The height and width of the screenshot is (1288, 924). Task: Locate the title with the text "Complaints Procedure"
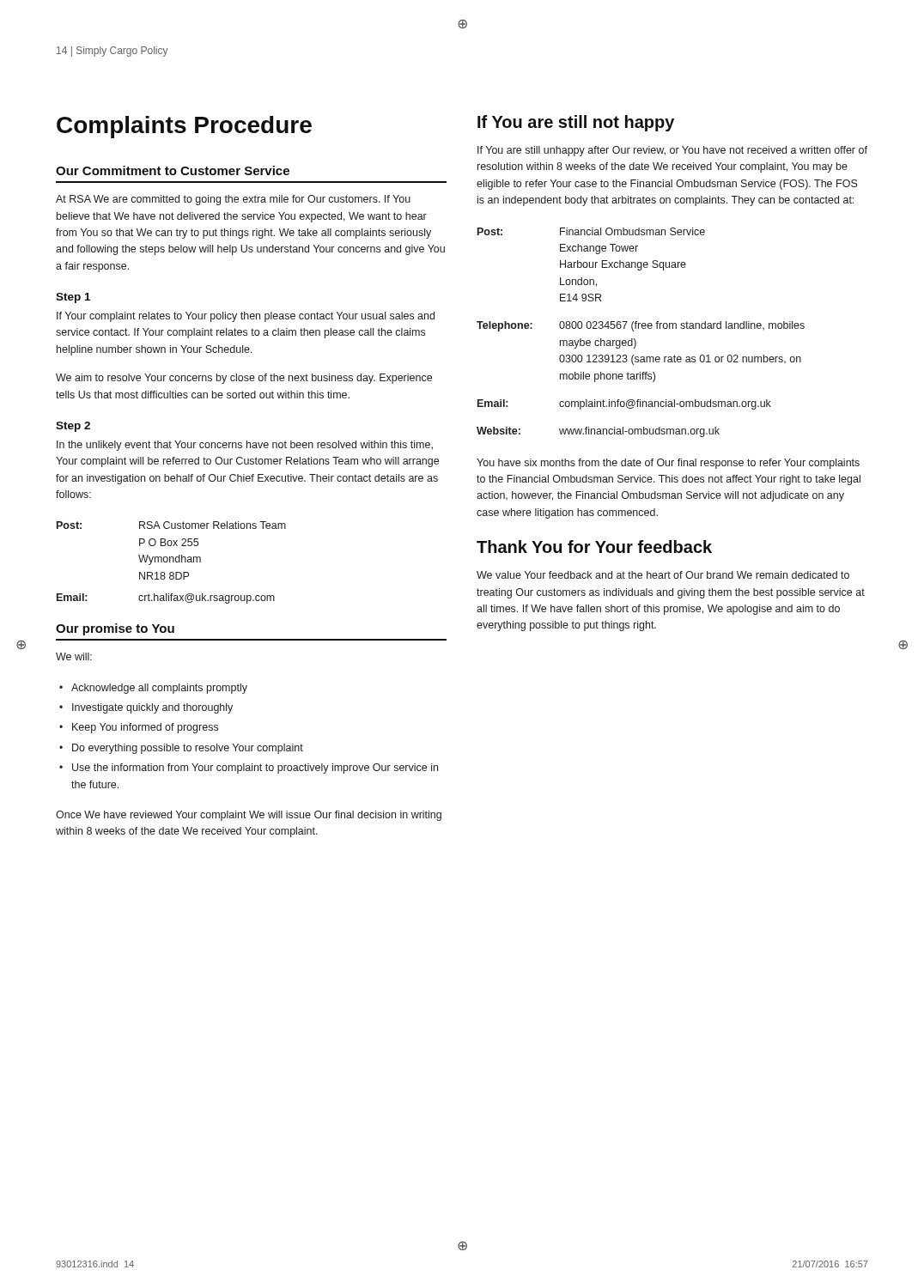(184, 125)
